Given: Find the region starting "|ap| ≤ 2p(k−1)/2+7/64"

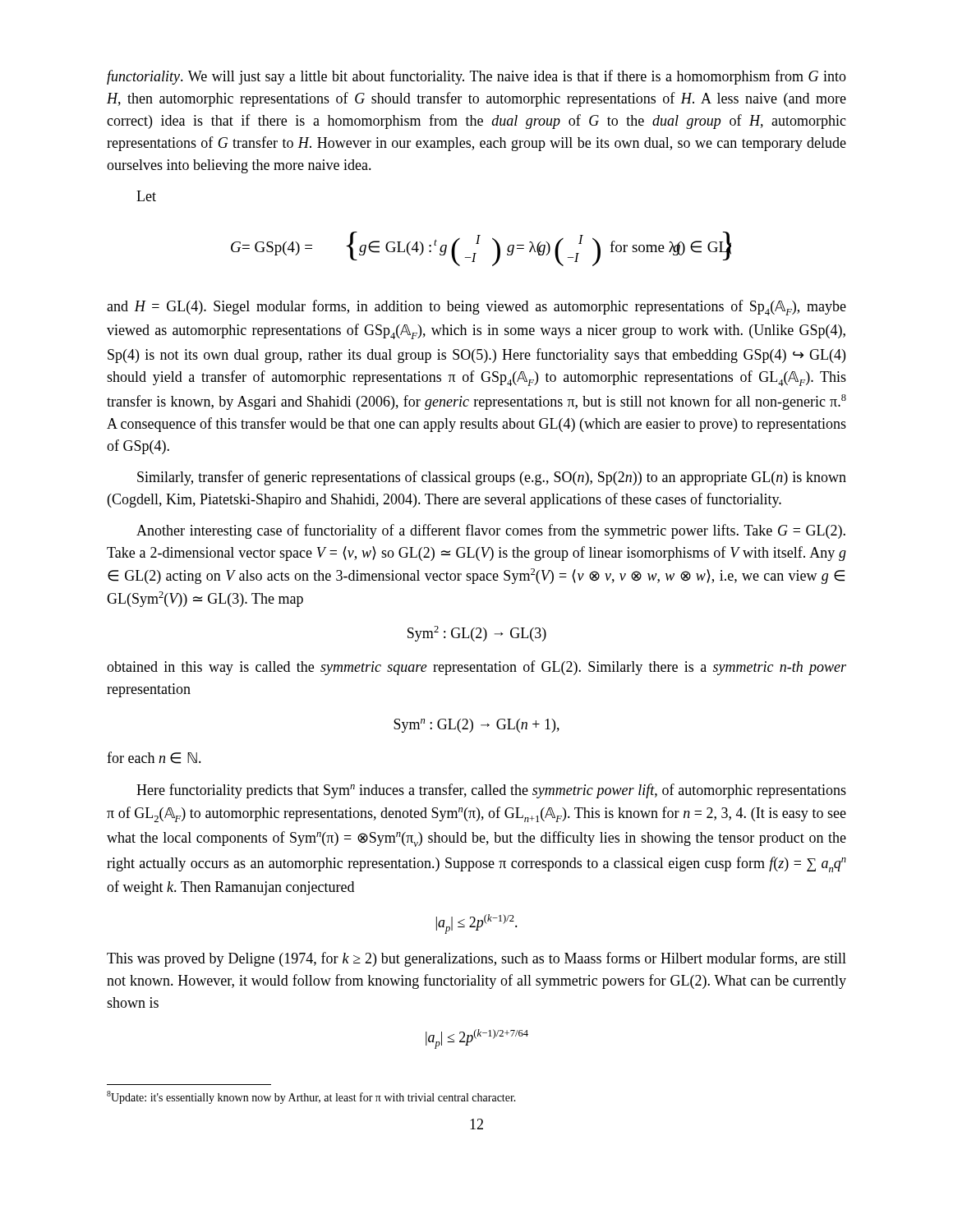Looking at the screenshot, I should (x=476, y=1038).
